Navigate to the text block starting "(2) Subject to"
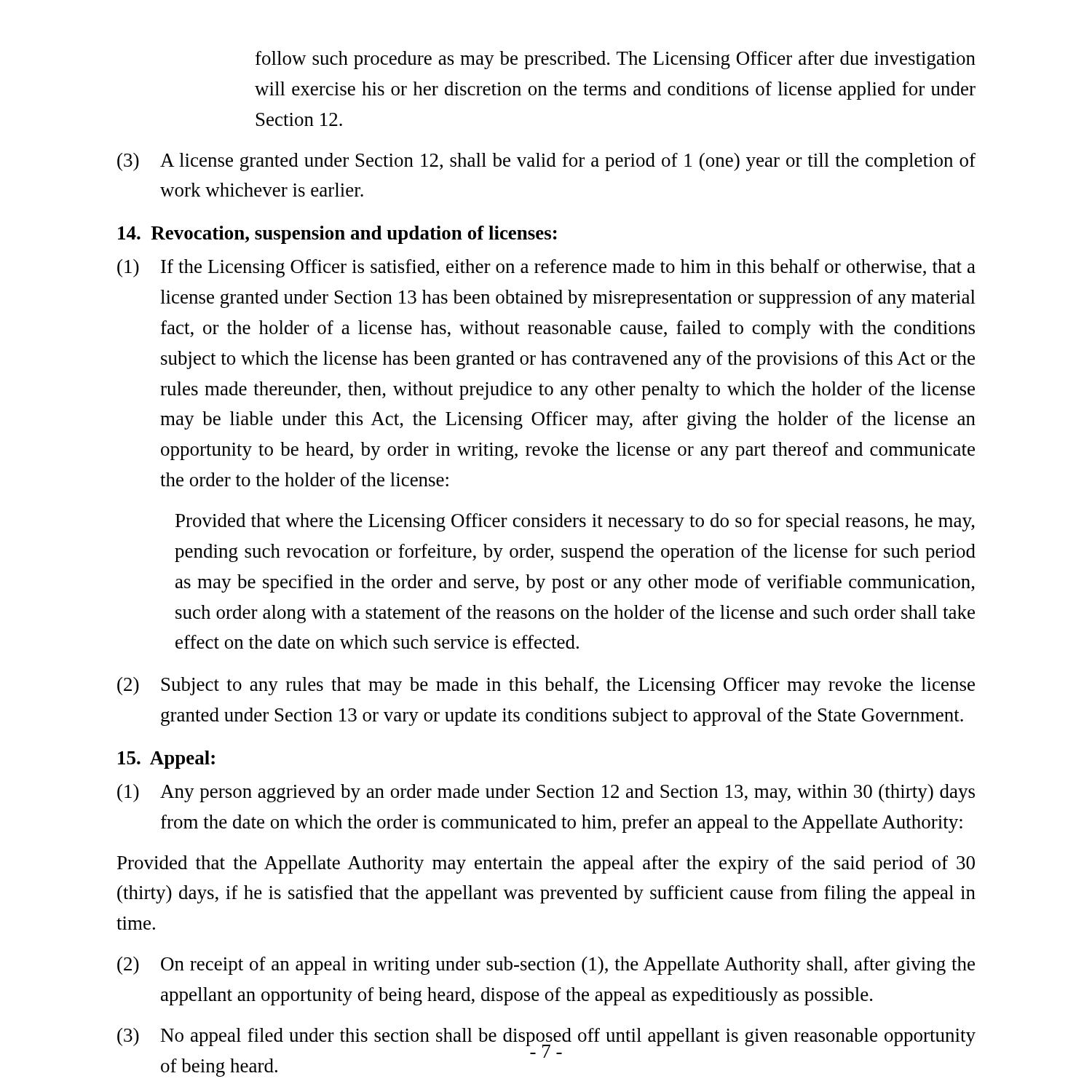The width and height of the screenshot is (1092, 1092). 546,700
